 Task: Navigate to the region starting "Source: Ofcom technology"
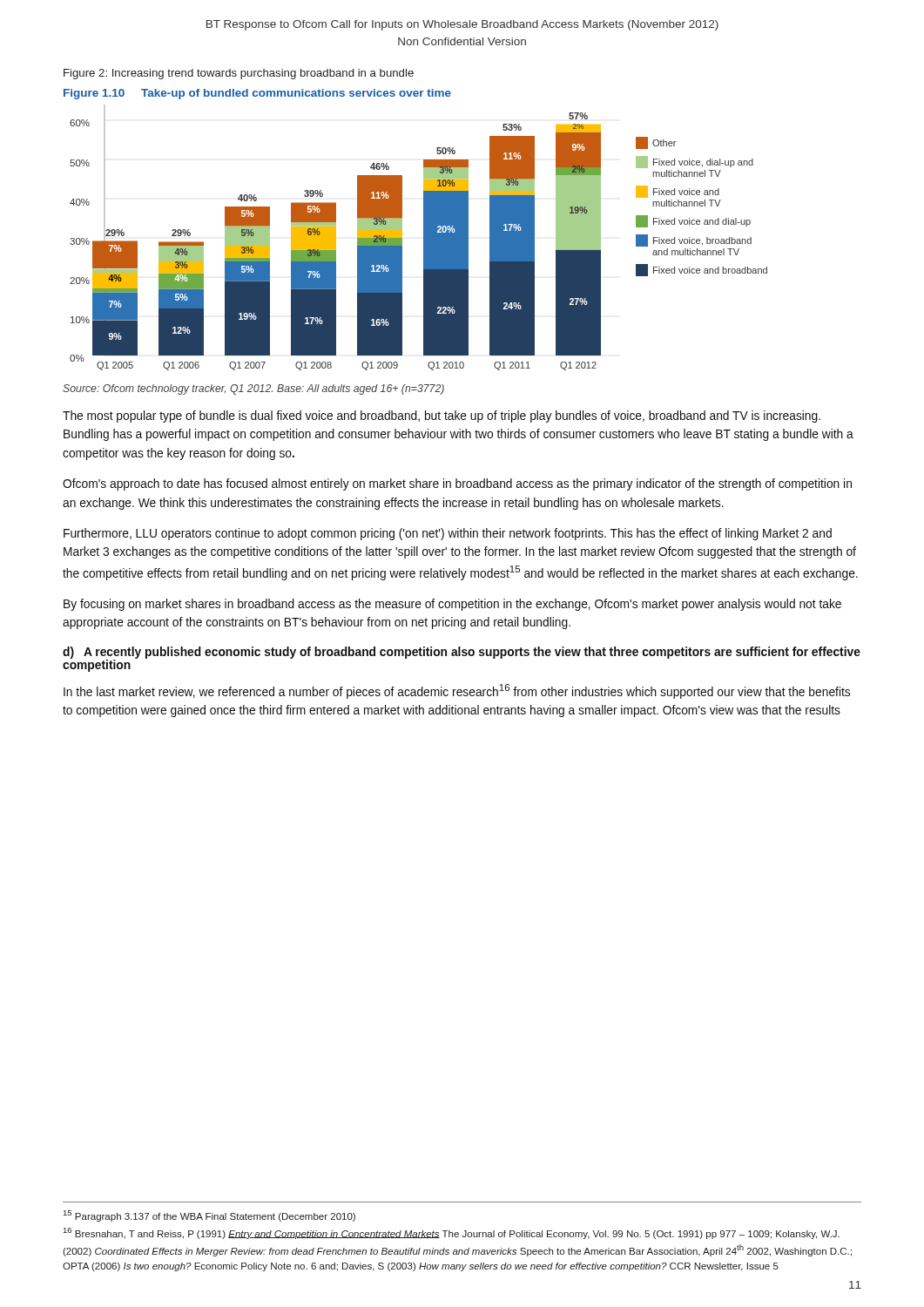[x=254, y=389]
